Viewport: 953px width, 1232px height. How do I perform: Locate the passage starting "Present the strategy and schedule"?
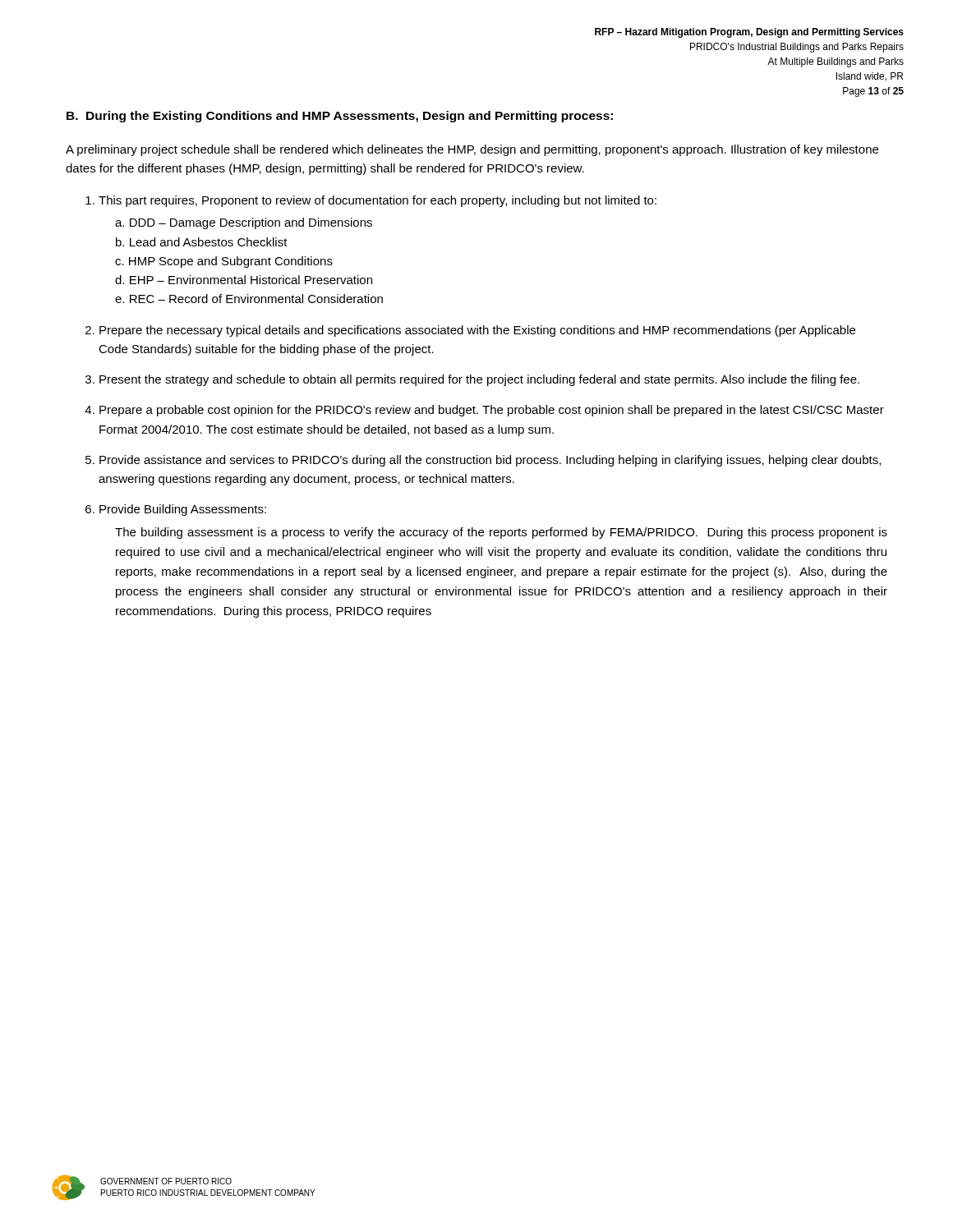point(479,379)
